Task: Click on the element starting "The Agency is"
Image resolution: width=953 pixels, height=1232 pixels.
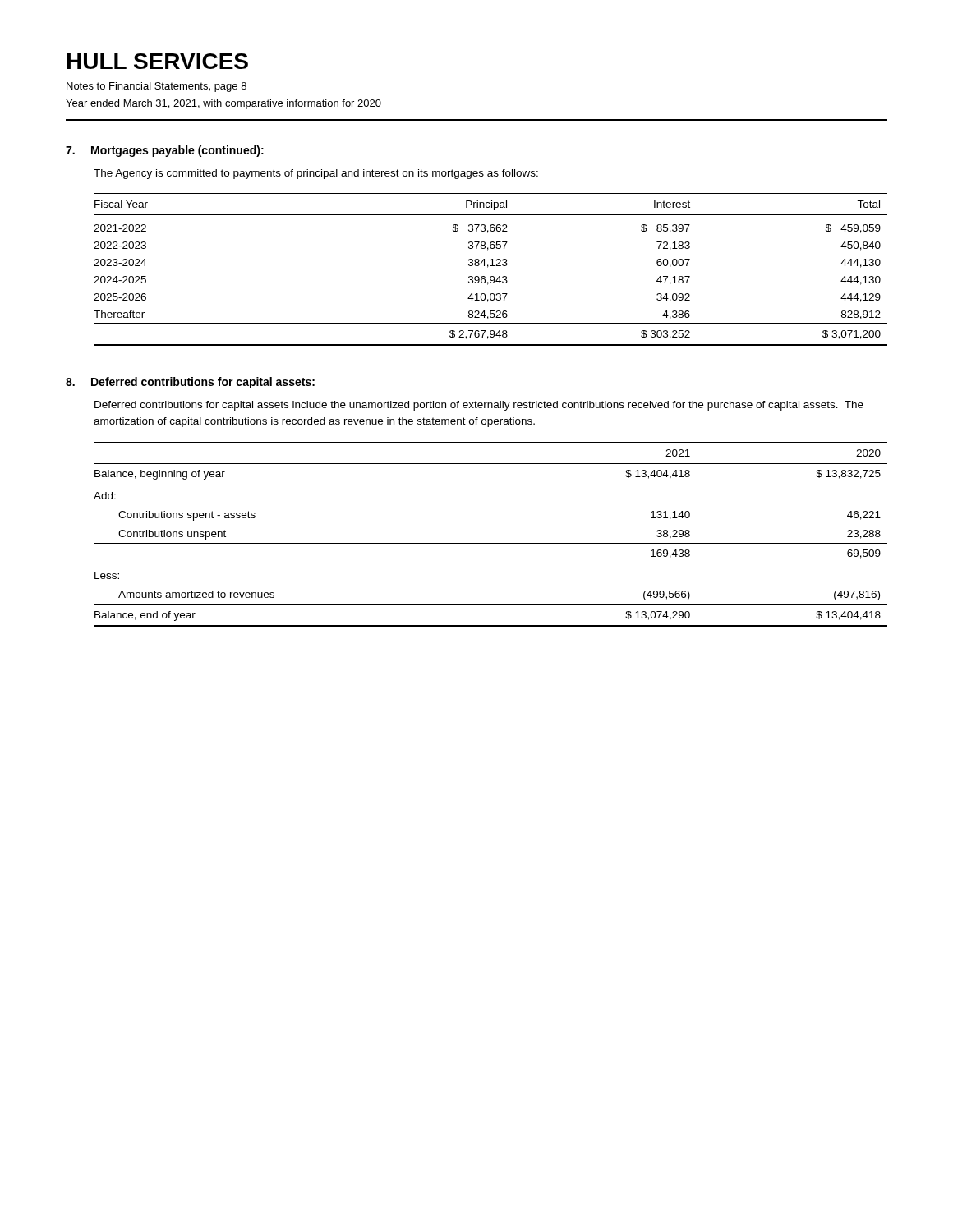Action: pos(490,173)
